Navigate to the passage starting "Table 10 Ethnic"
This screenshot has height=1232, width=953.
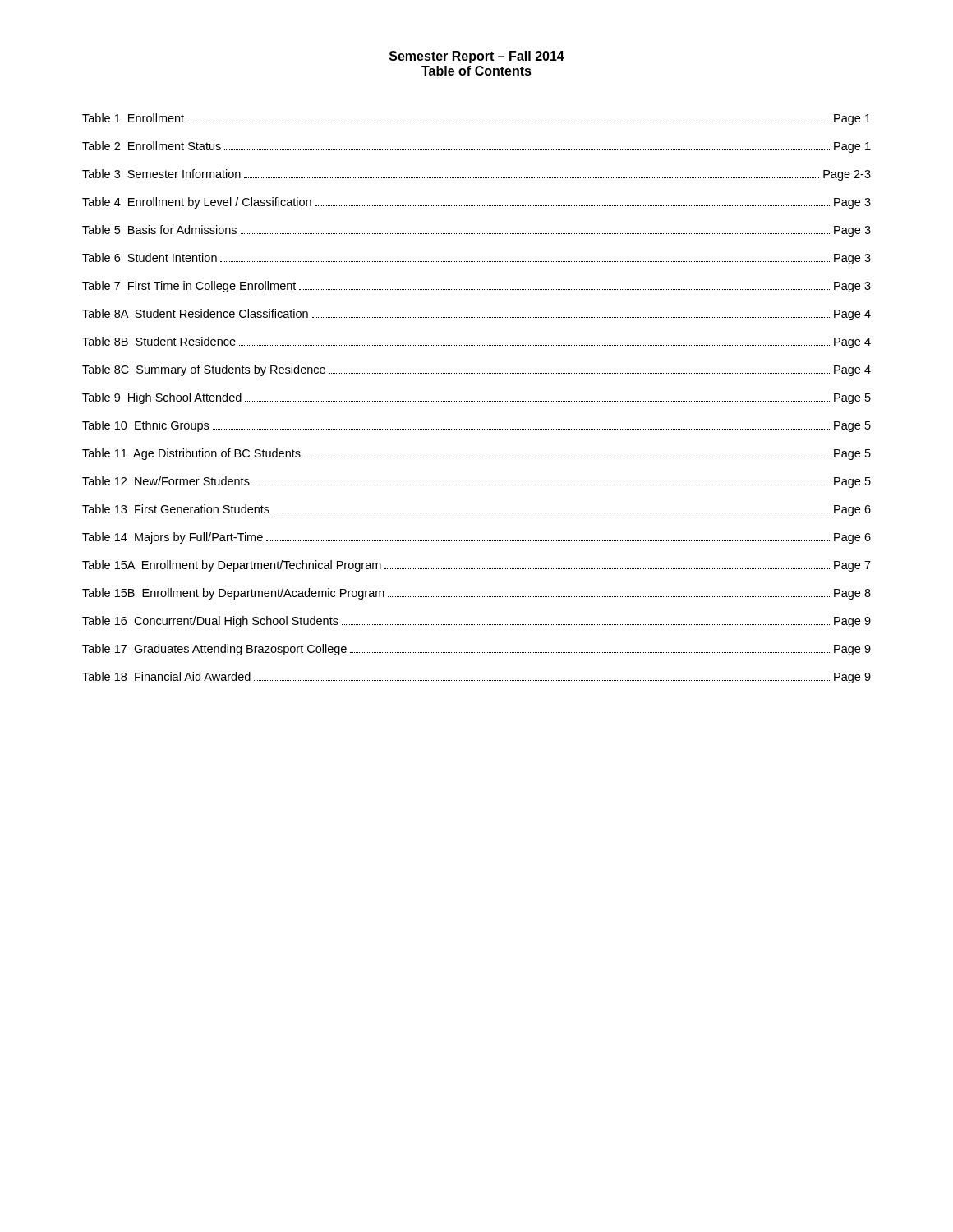point(476,425)
